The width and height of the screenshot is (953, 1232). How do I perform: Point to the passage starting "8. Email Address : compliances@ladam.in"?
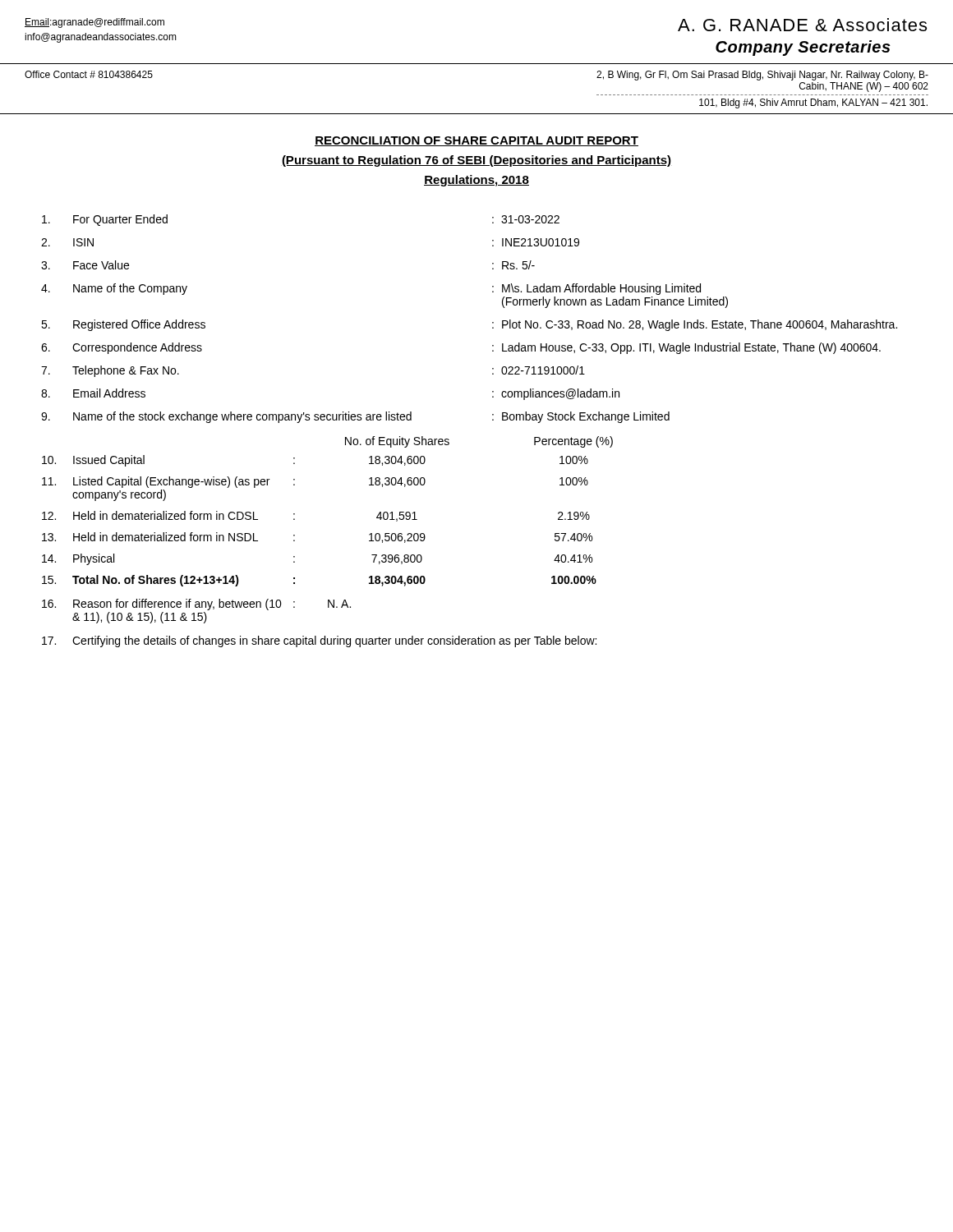tap(107, 395)
